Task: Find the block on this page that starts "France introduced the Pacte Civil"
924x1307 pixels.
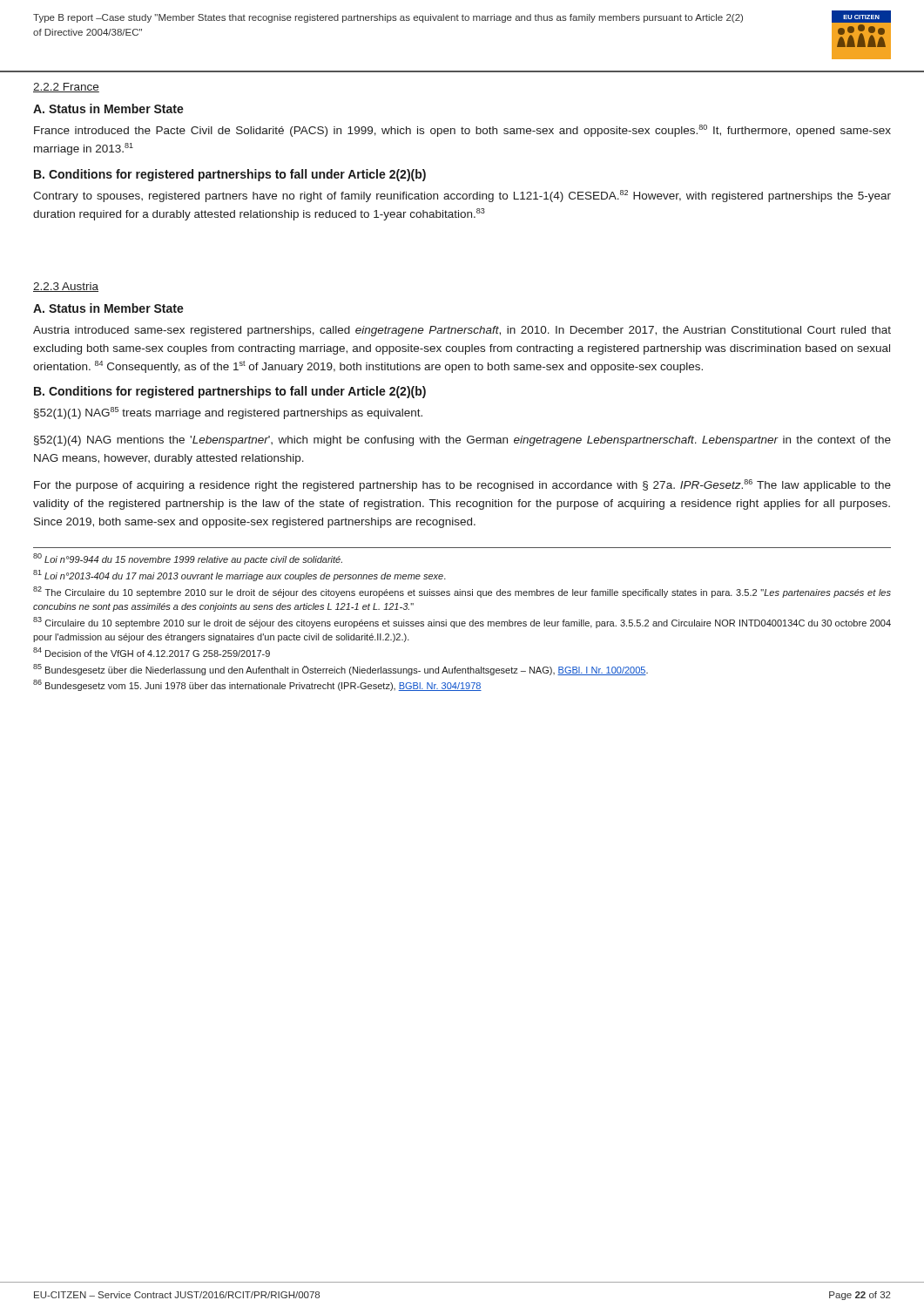Action: tap(462, 139)
